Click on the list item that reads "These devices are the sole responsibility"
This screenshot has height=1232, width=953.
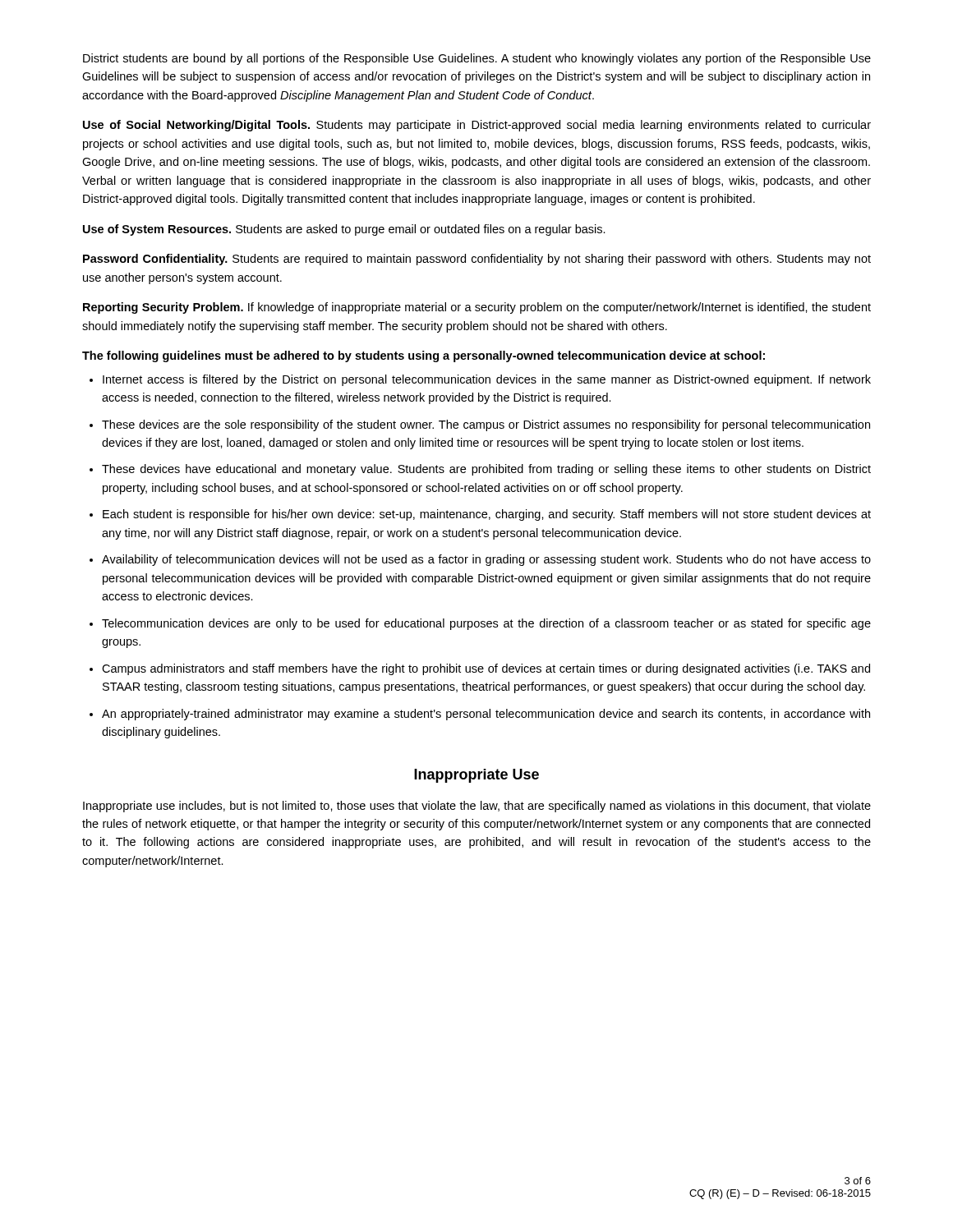486,433
